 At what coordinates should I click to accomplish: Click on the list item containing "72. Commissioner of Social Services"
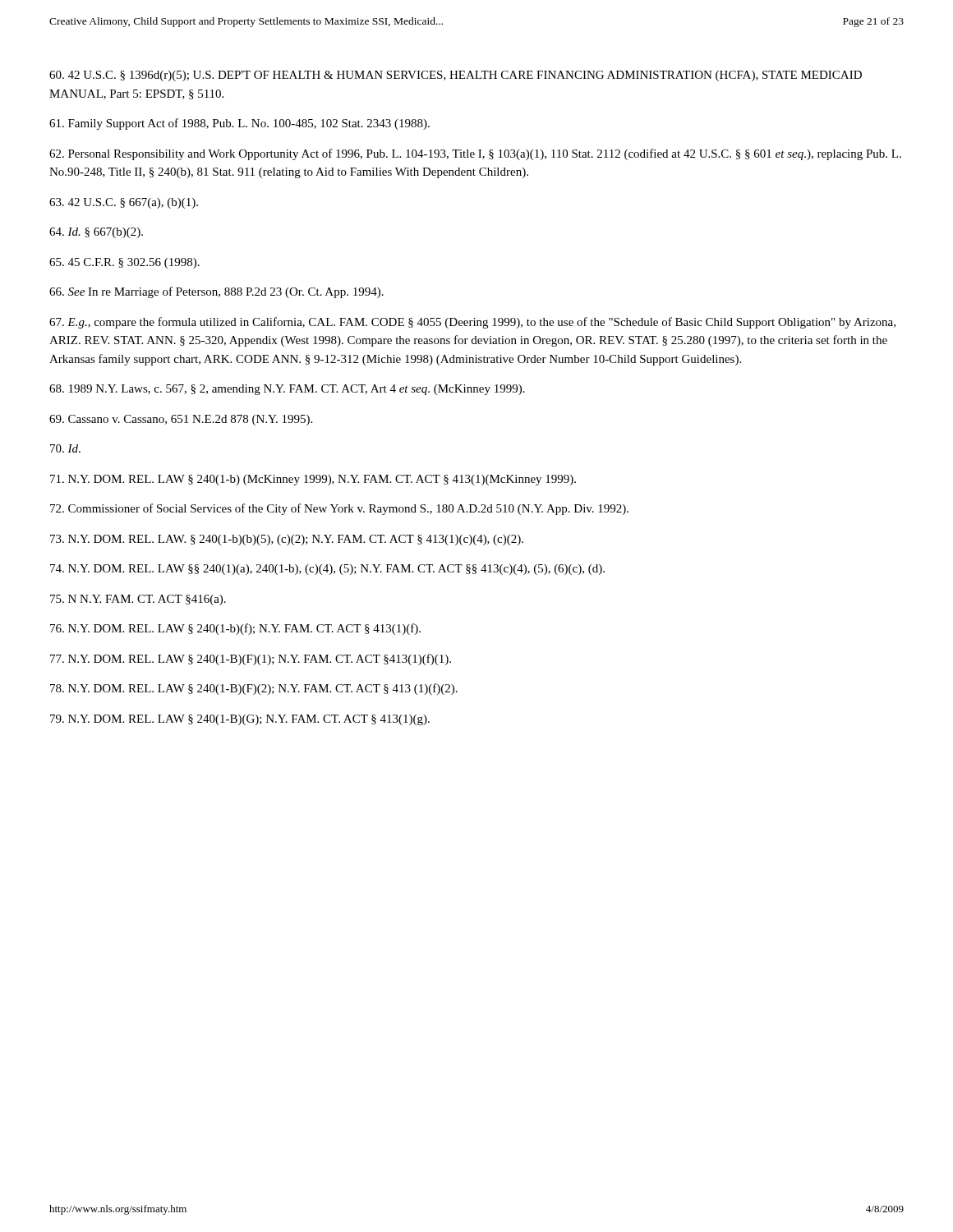tap(339, 508)
